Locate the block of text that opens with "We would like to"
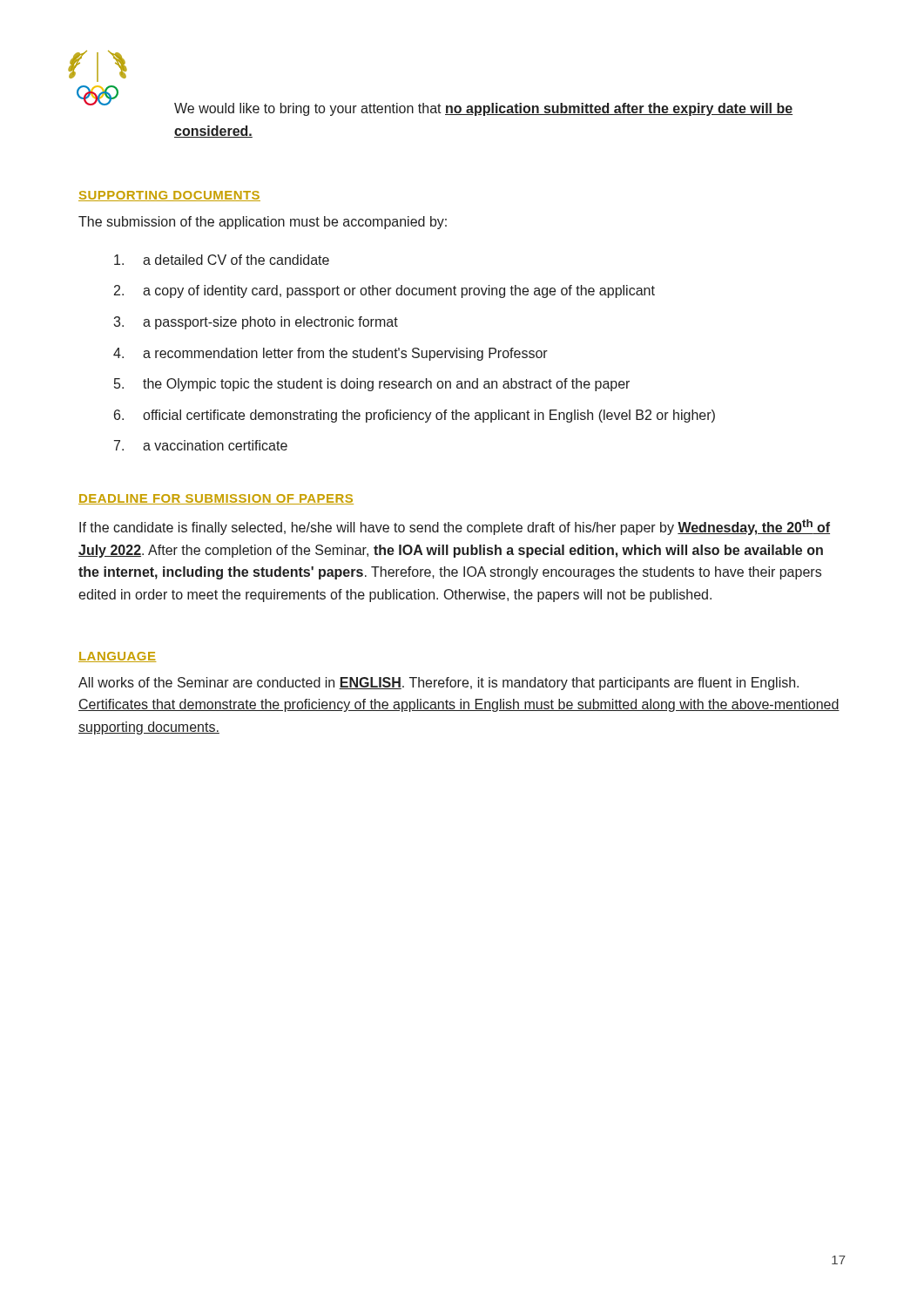 click(x=483, y=120)
